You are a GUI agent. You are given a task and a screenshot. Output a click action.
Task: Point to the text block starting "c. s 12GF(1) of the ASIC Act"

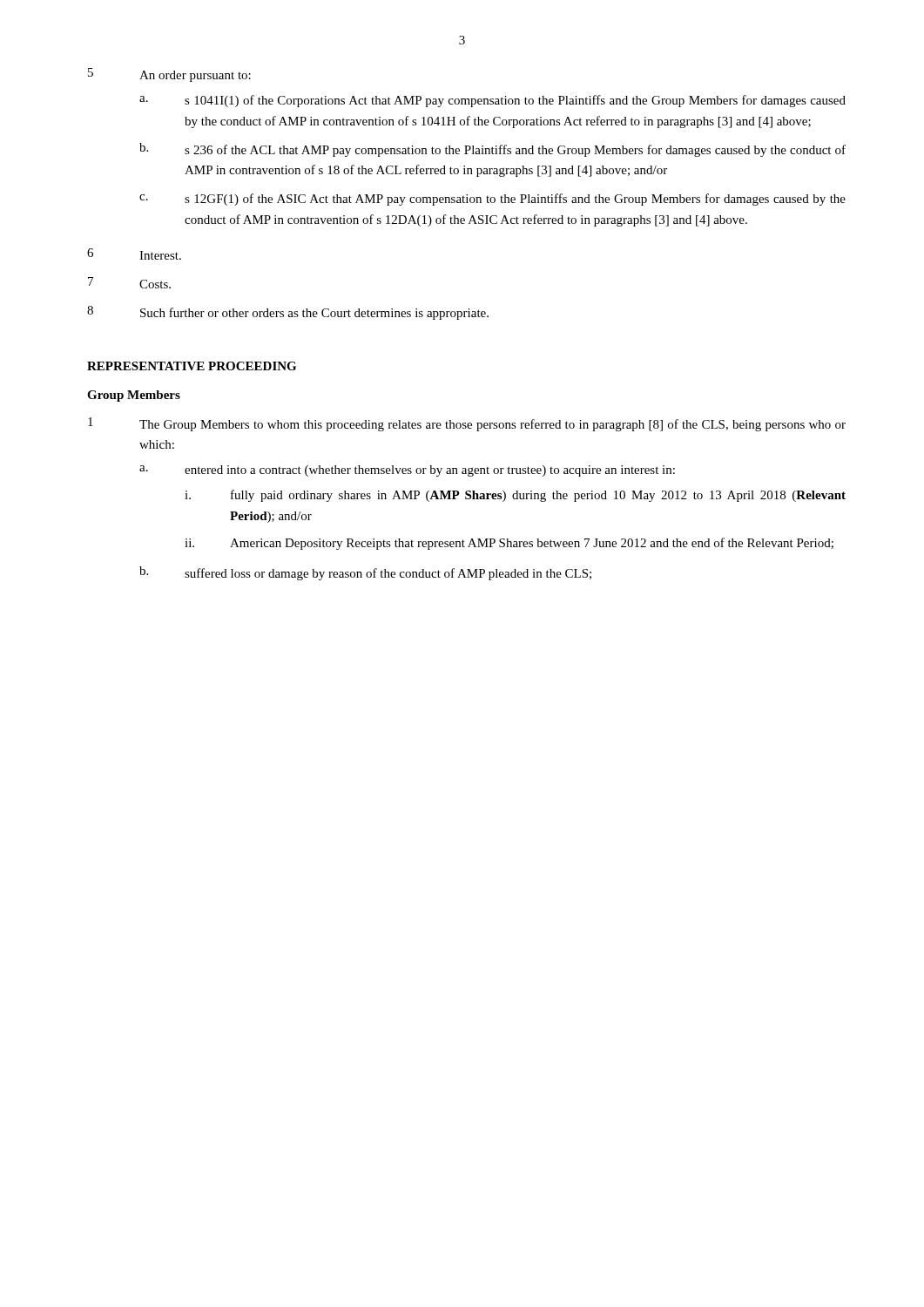click(466, 210)
